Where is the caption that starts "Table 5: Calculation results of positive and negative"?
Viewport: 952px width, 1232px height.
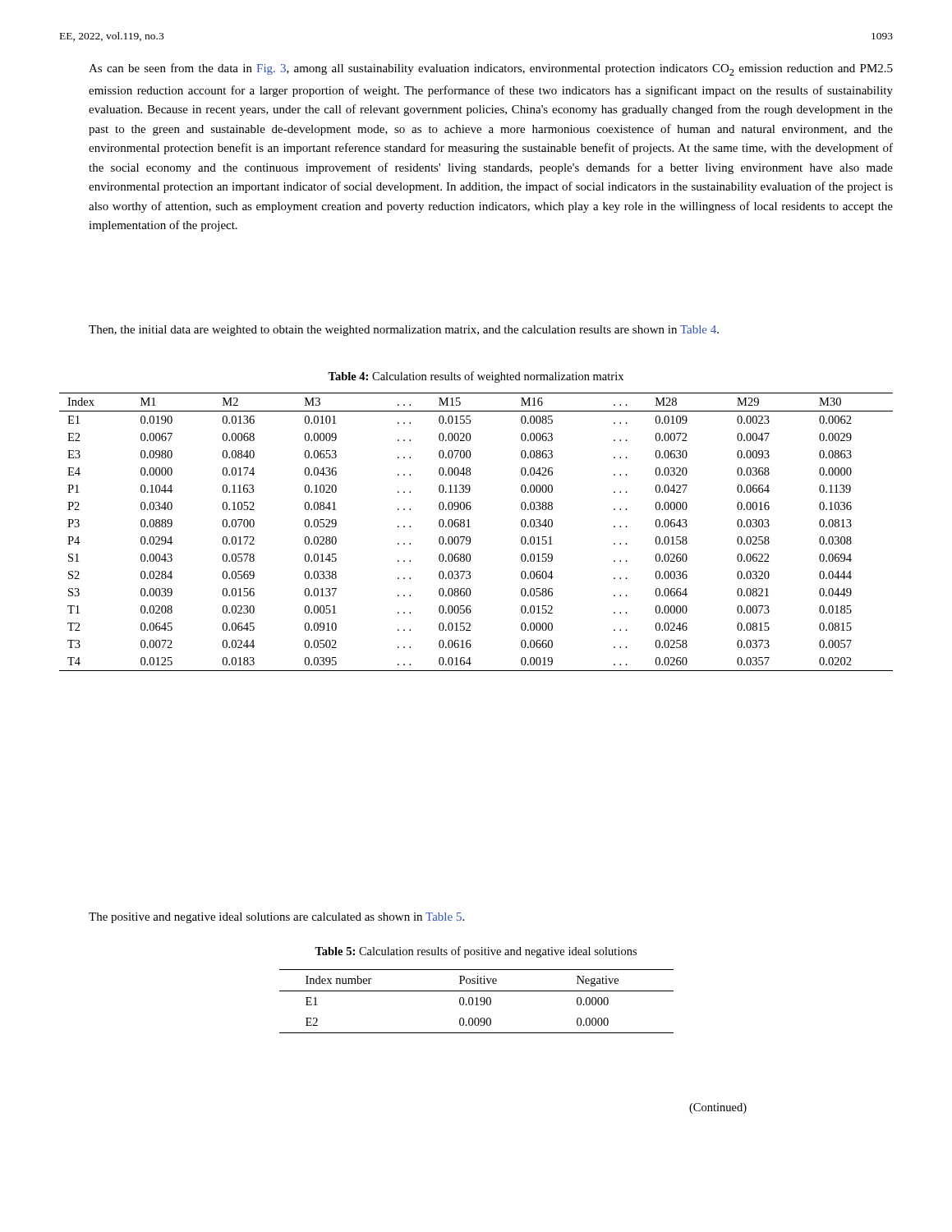pos(476,951)
